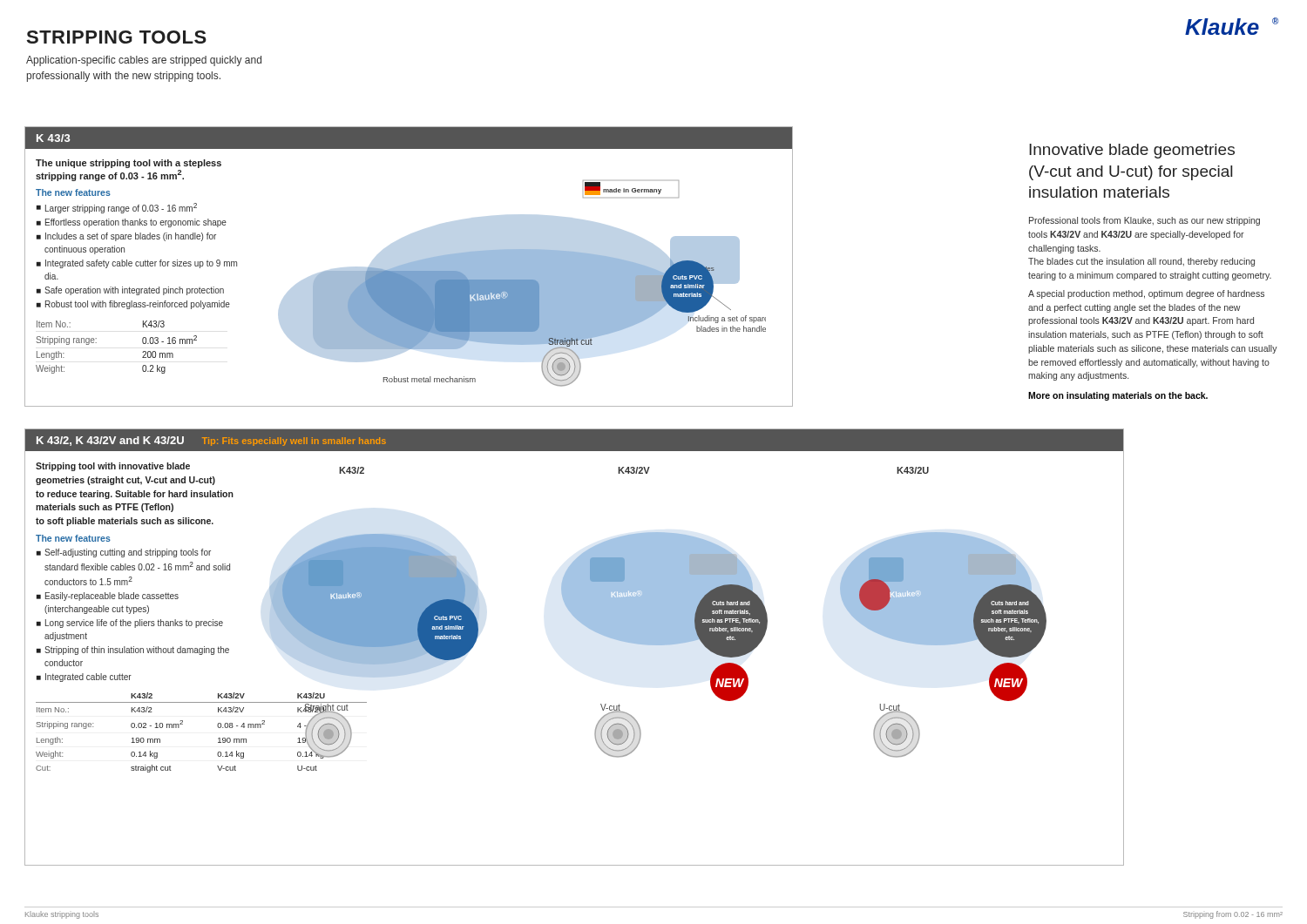Click on the list item with the text "■Easily-replaceable blade cassettes (interchangeable cut types)"
Viewport: 1307px width, 924px height.
tap(136, 603)
